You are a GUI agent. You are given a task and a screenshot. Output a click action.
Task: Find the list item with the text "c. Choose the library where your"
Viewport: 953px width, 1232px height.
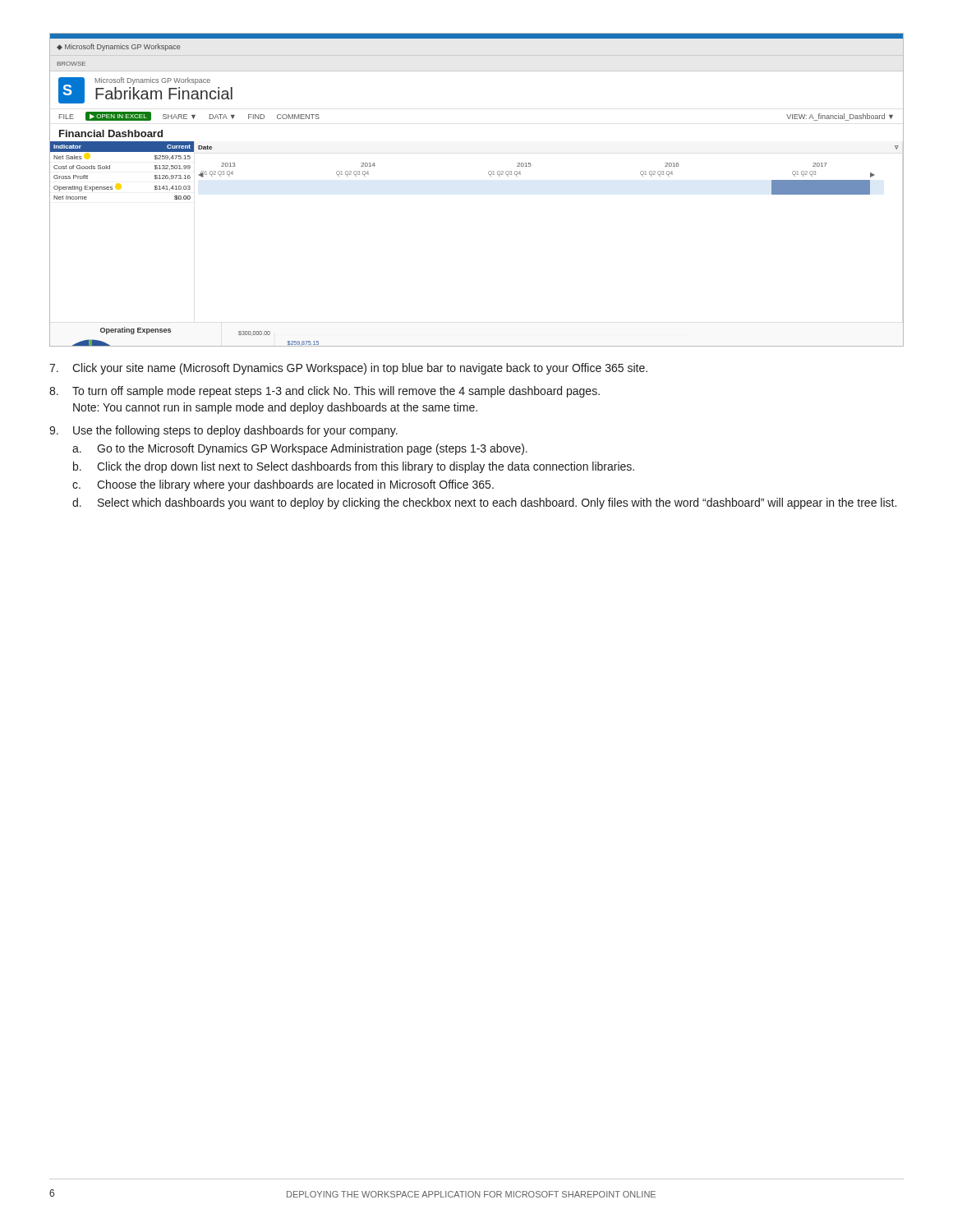[488, 485]
